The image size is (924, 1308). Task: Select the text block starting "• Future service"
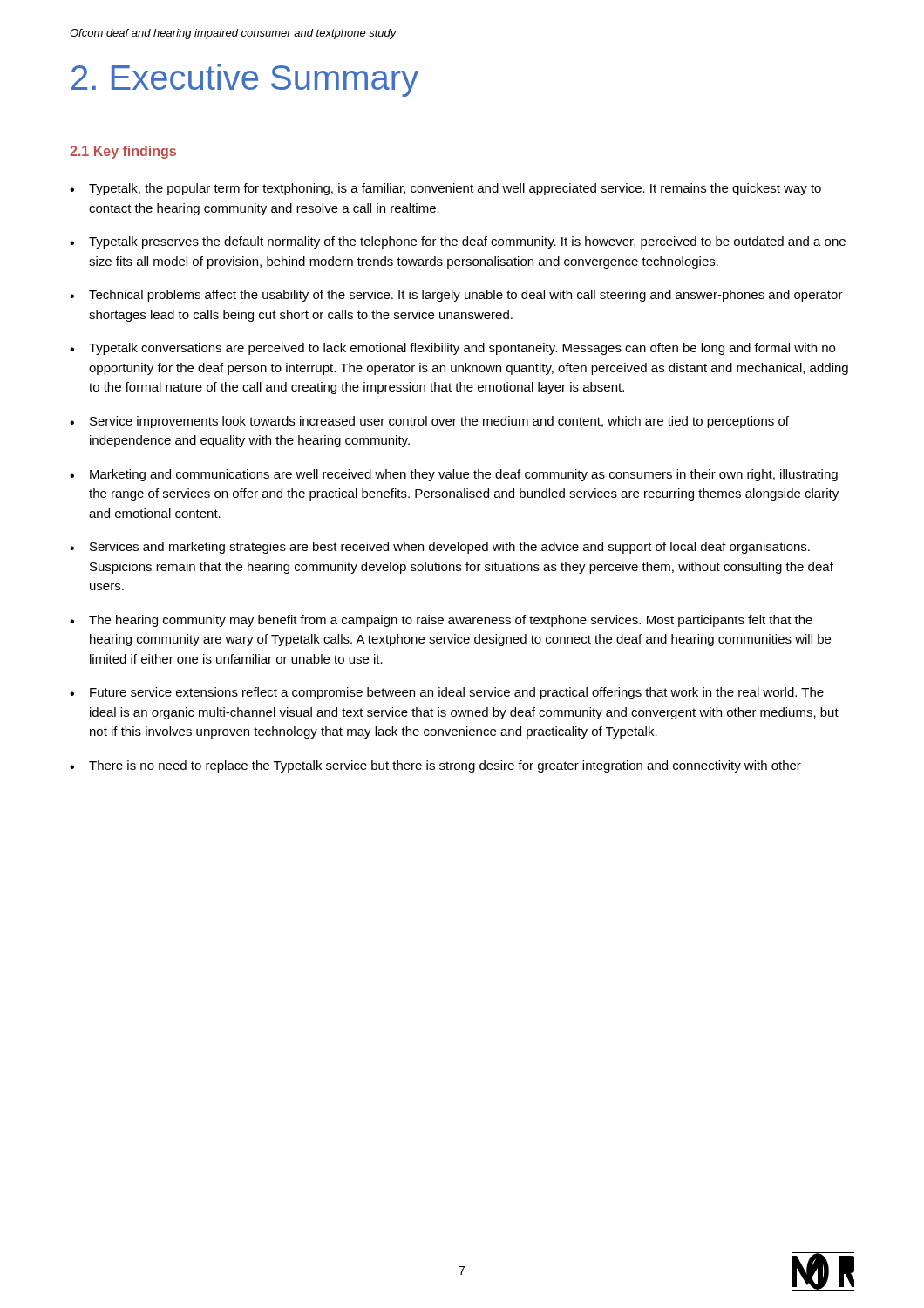pyautogui.click(x=462, y=712)
